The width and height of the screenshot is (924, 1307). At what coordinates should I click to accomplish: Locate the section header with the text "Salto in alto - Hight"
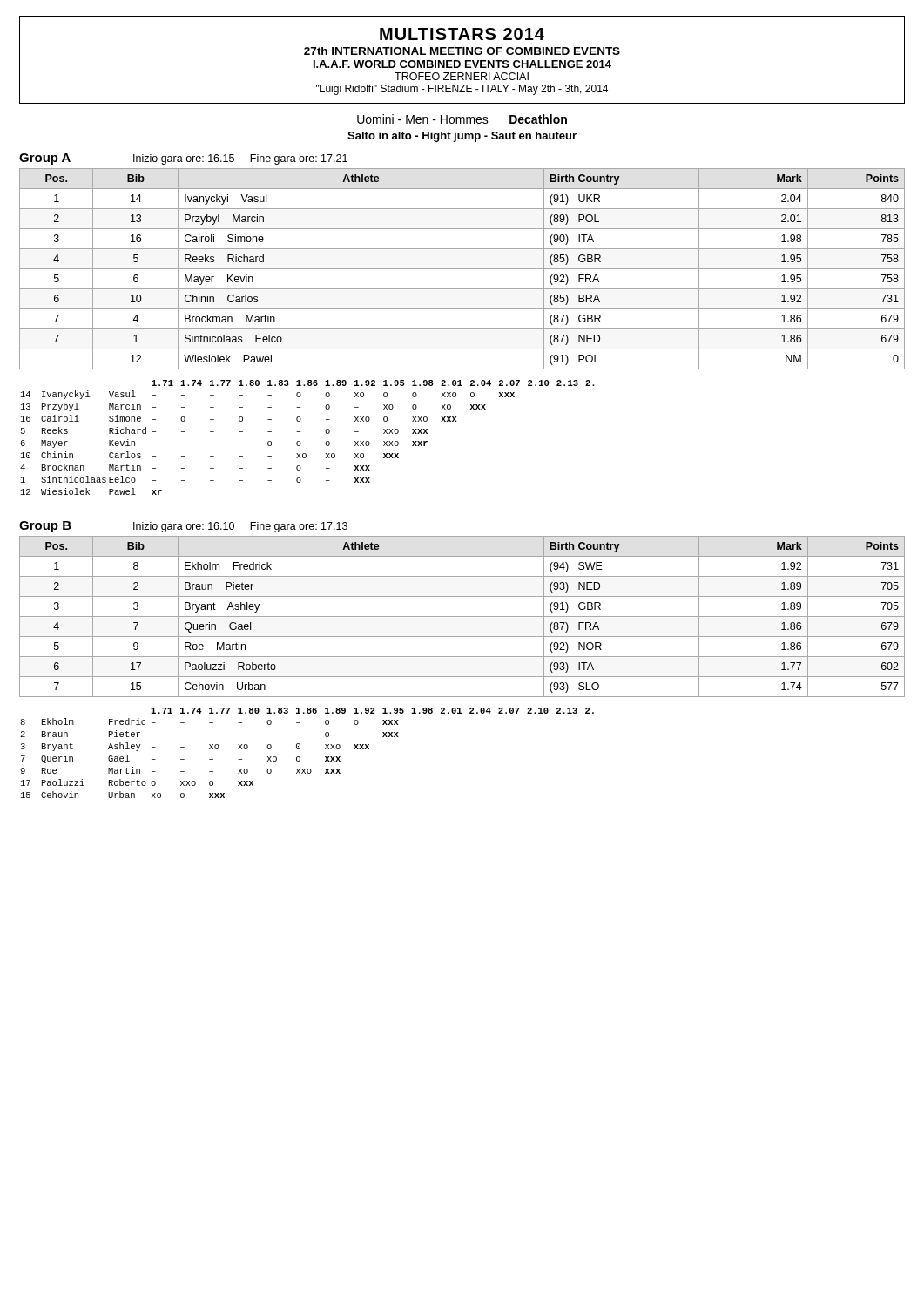pyautogui.click(x=462, y=136)
